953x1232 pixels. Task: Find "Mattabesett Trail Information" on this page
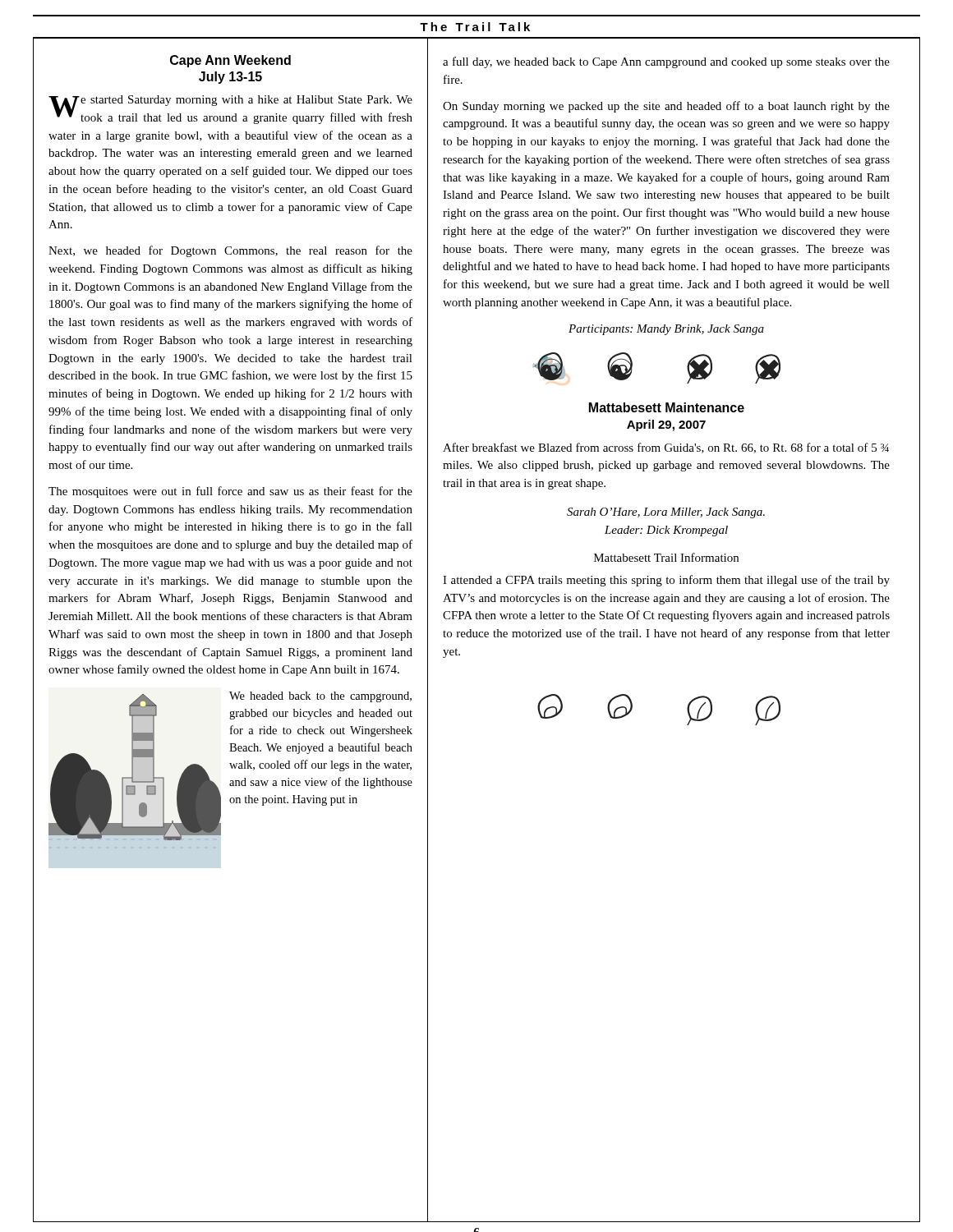tap(666, 557)
